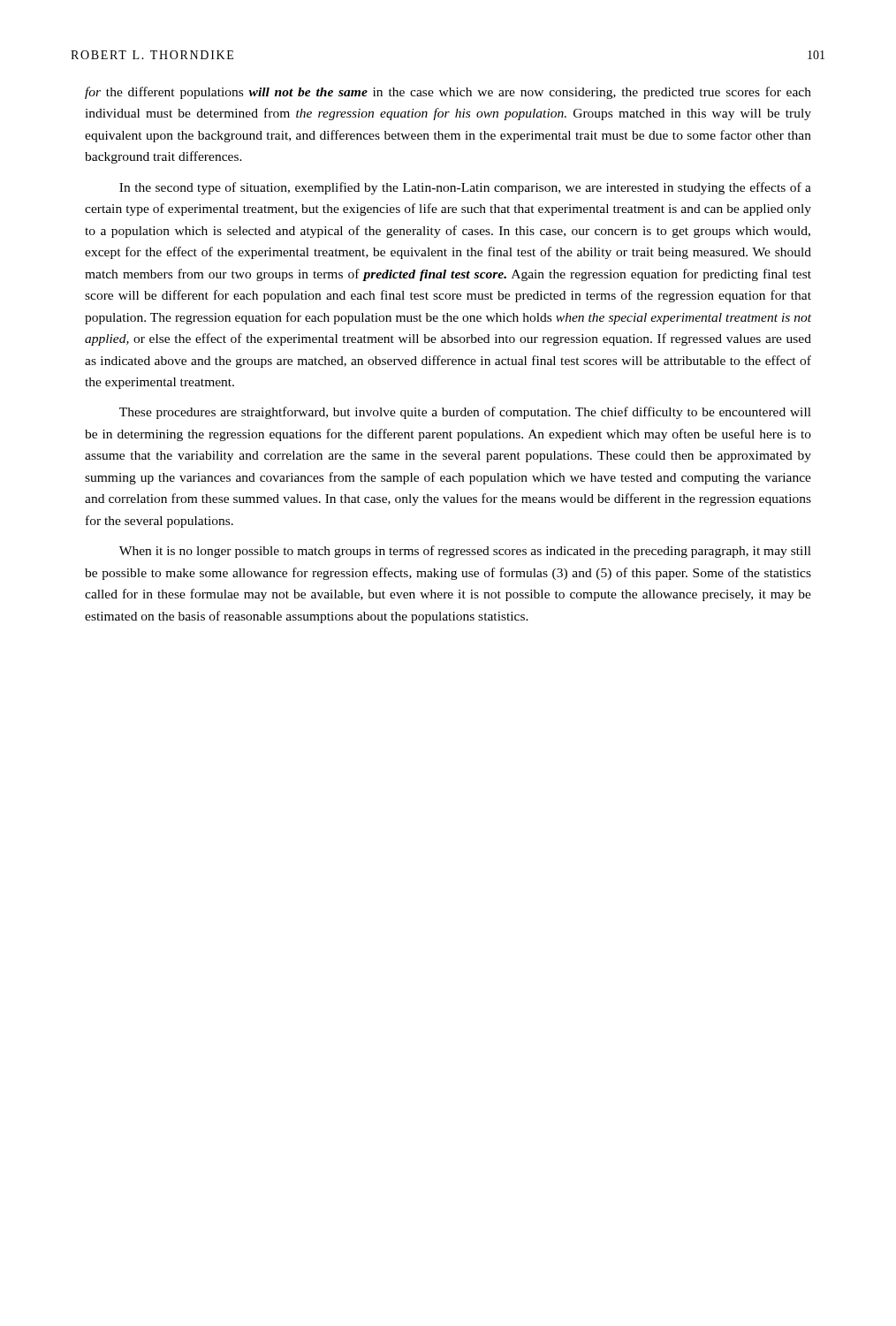Locate the block starting "When it is"
Image resolution: width=896 pixels, height=1326 pixels.
coord(448,584)
